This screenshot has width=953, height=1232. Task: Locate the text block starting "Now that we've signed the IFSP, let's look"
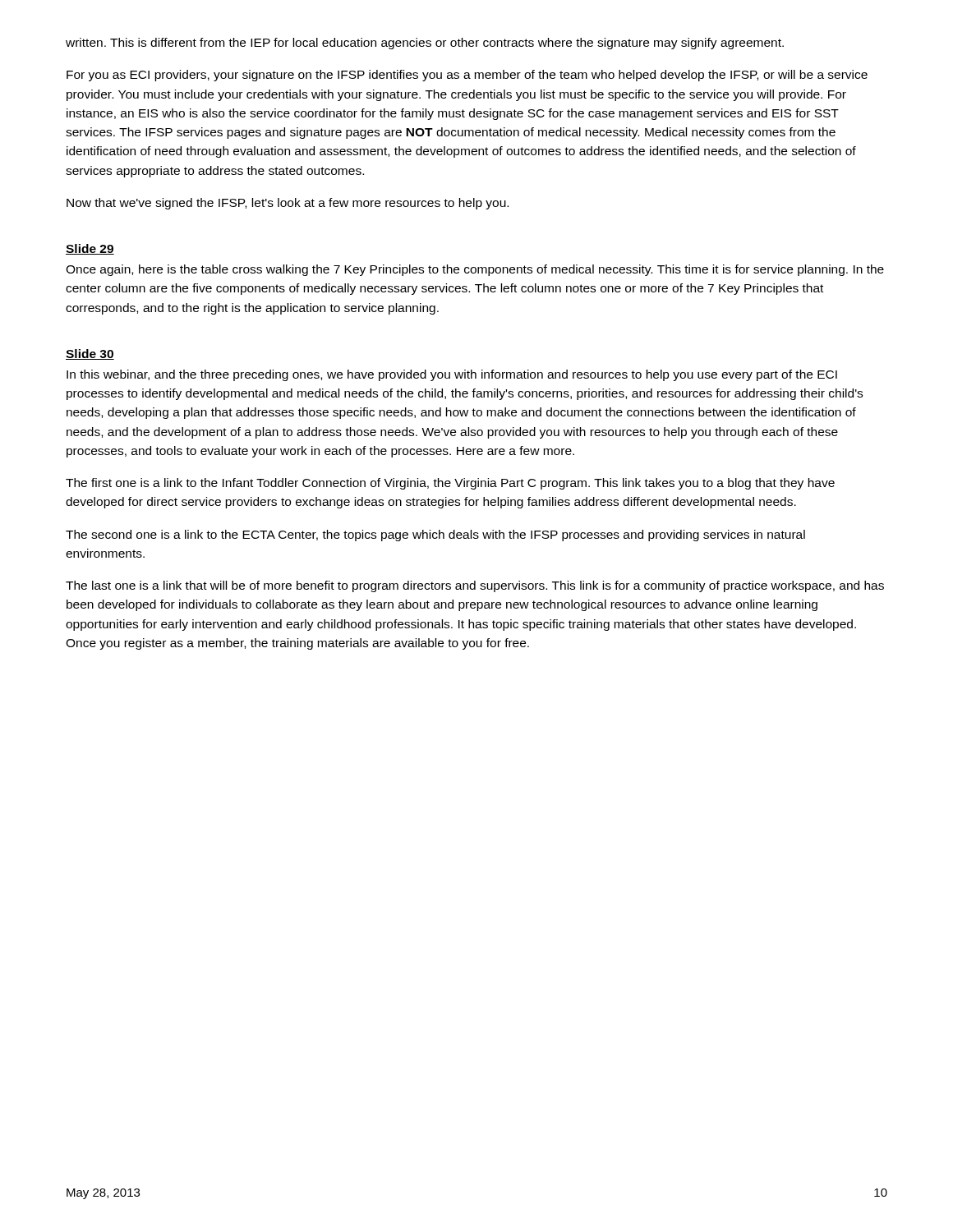[288, 202]
